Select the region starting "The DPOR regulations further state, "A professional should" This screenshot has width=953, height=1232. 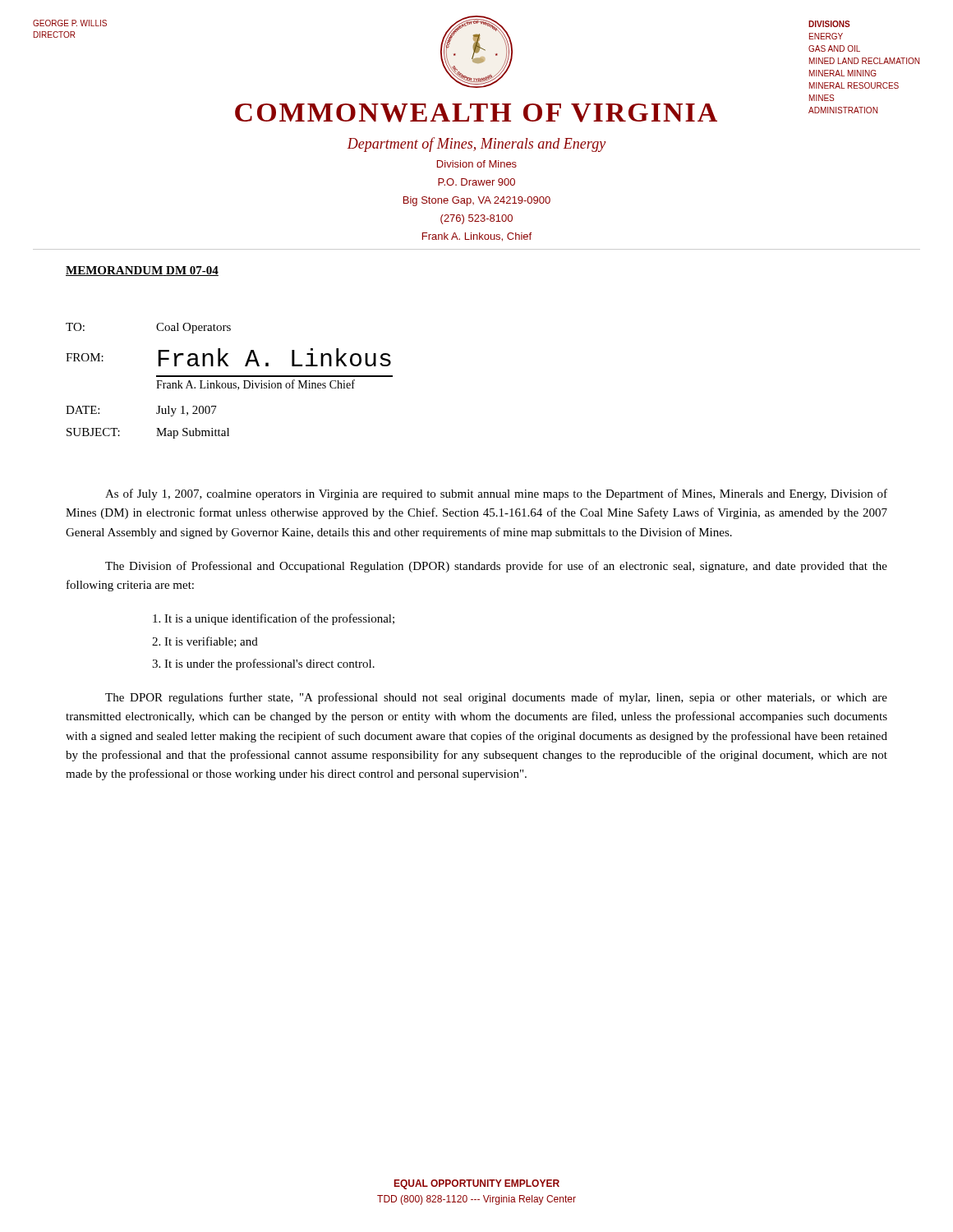coord(476,736)
